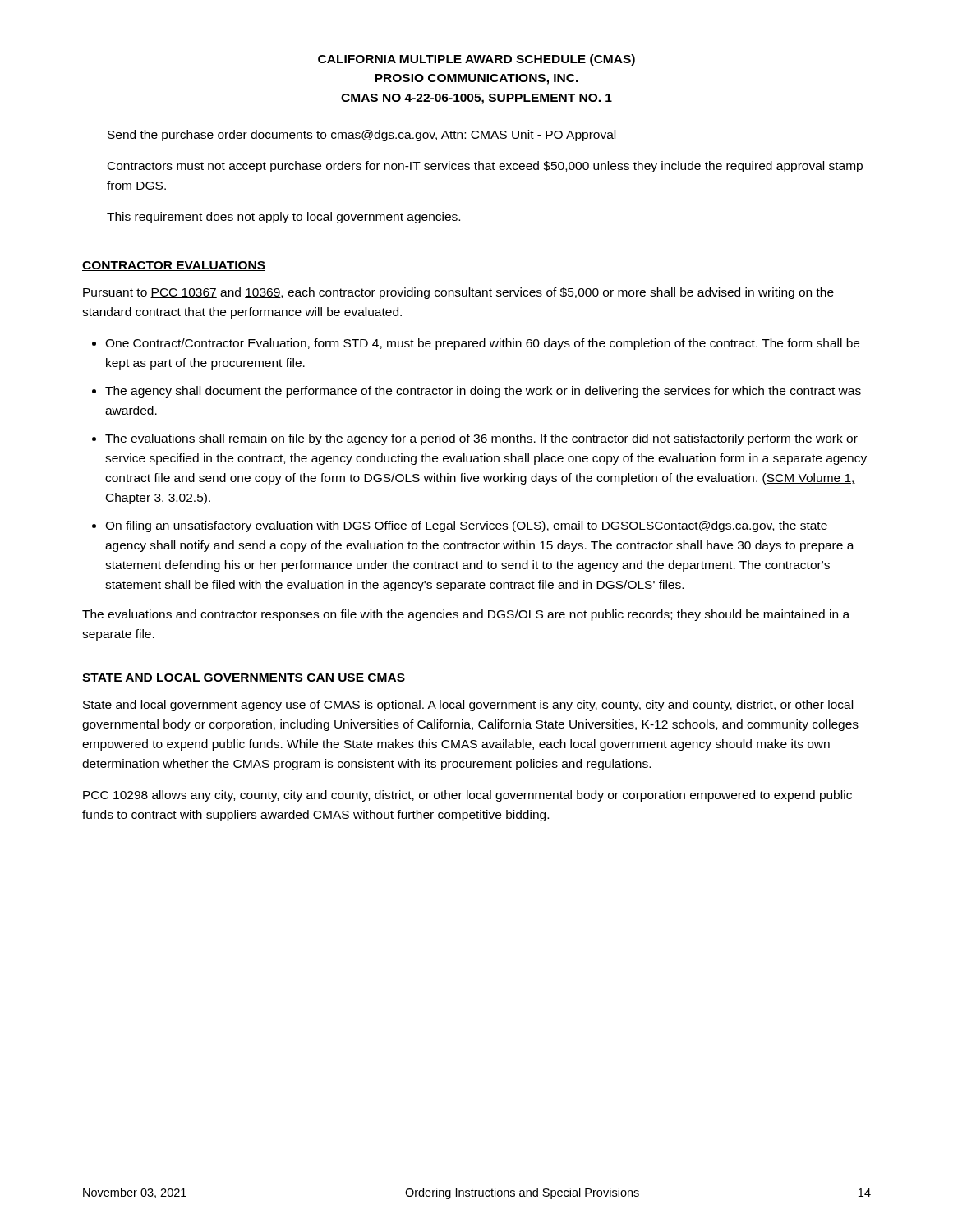Locate the text block starting "PCC 10298 allows any city, county, city and"
953x1232 pixels.
tap(467, 805)
